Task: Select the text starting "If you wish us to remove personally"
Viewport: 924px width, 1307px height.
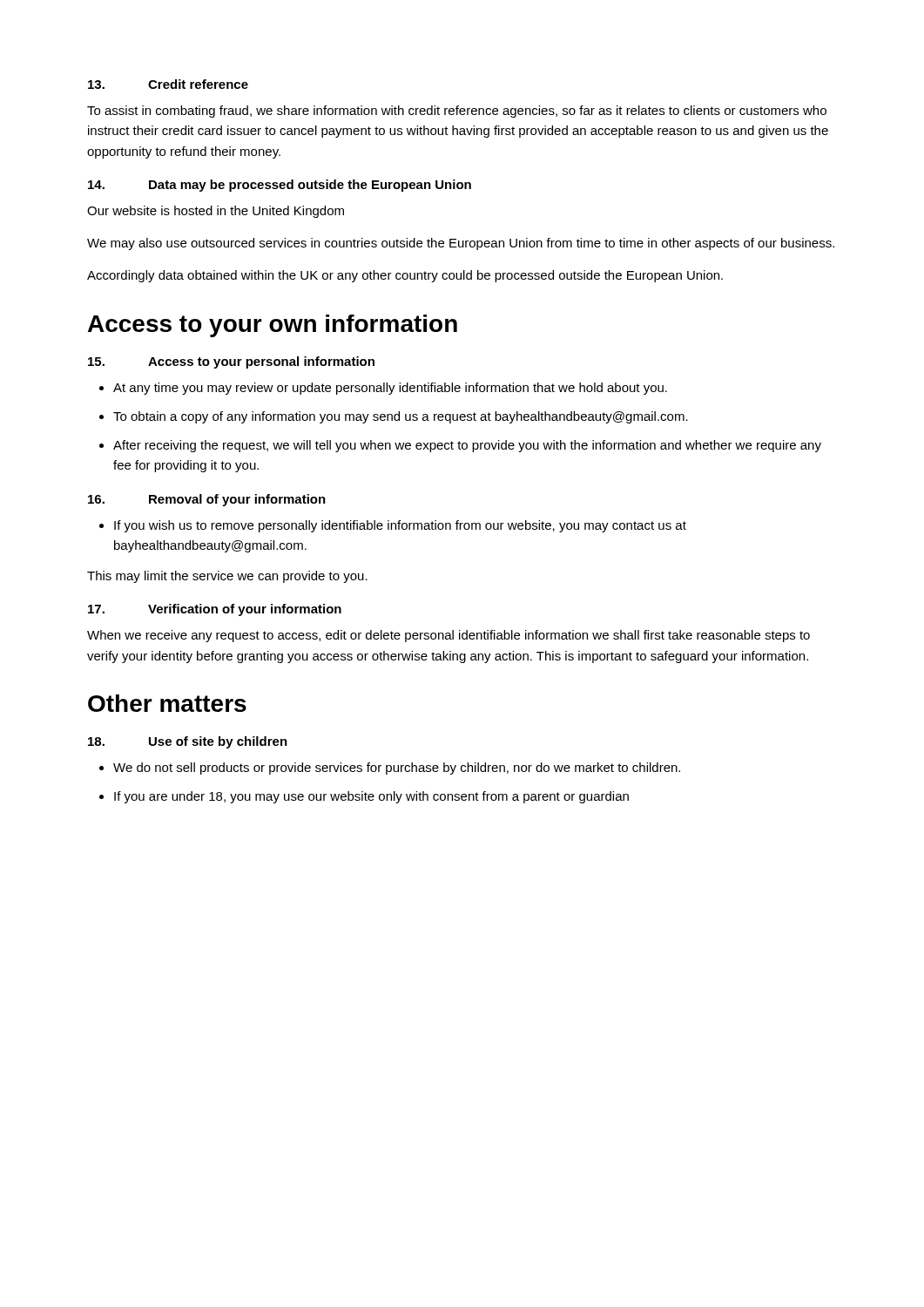Action: point(400,535)
